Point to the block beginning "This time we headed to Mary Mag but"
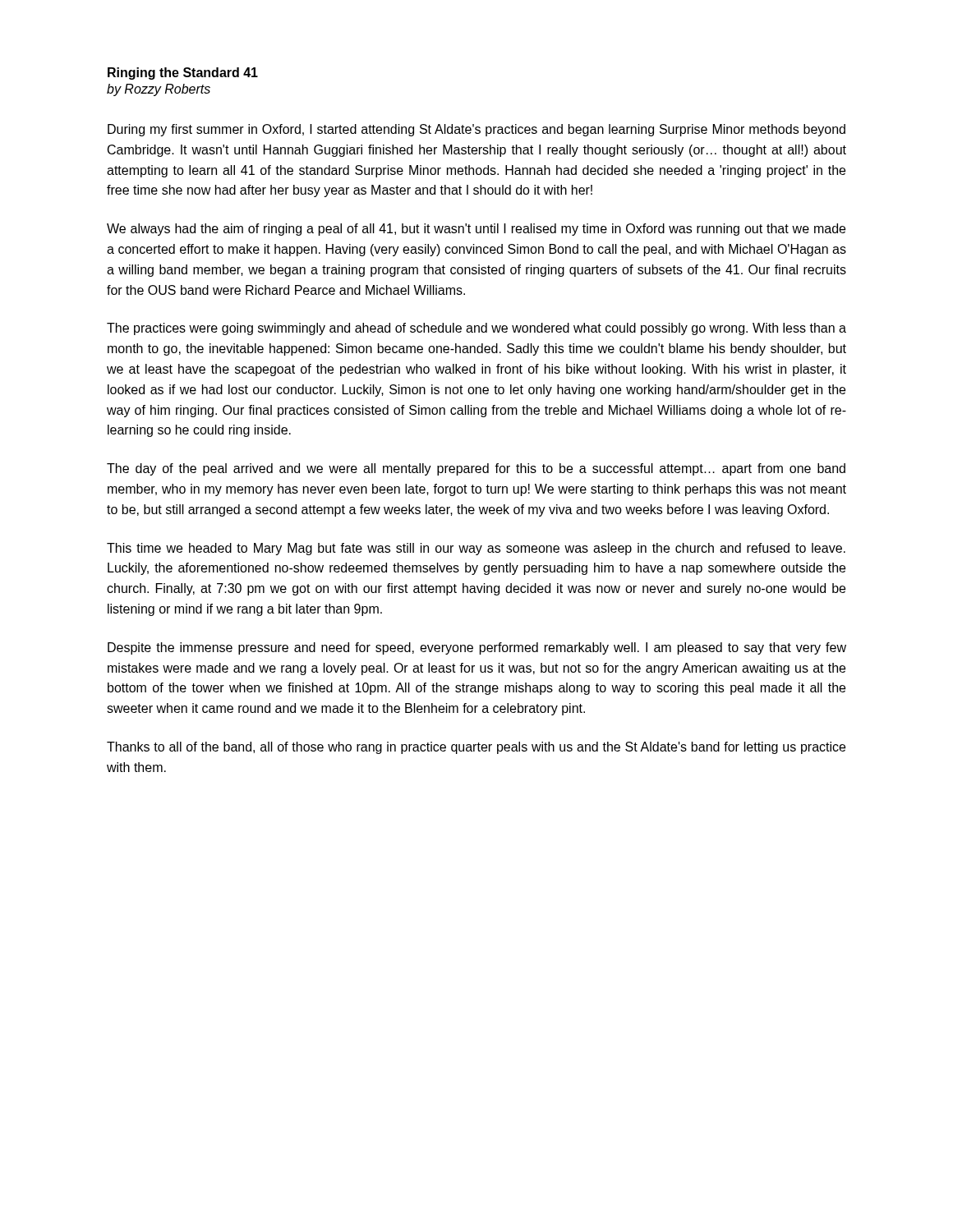This screenshot has height=1232, width=953. point(476,578)
